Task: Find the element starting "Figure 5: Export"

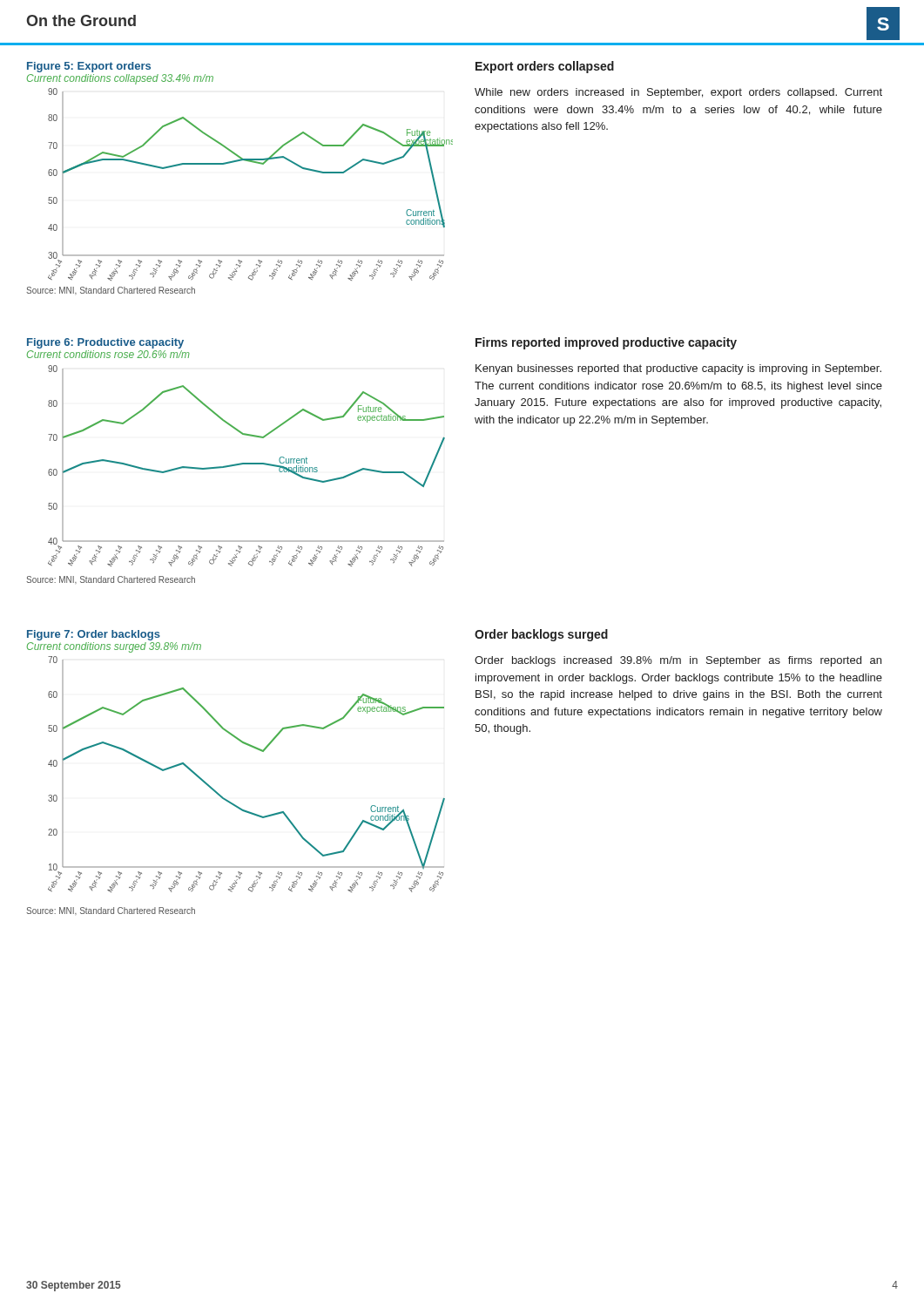Action: [120, 72]
